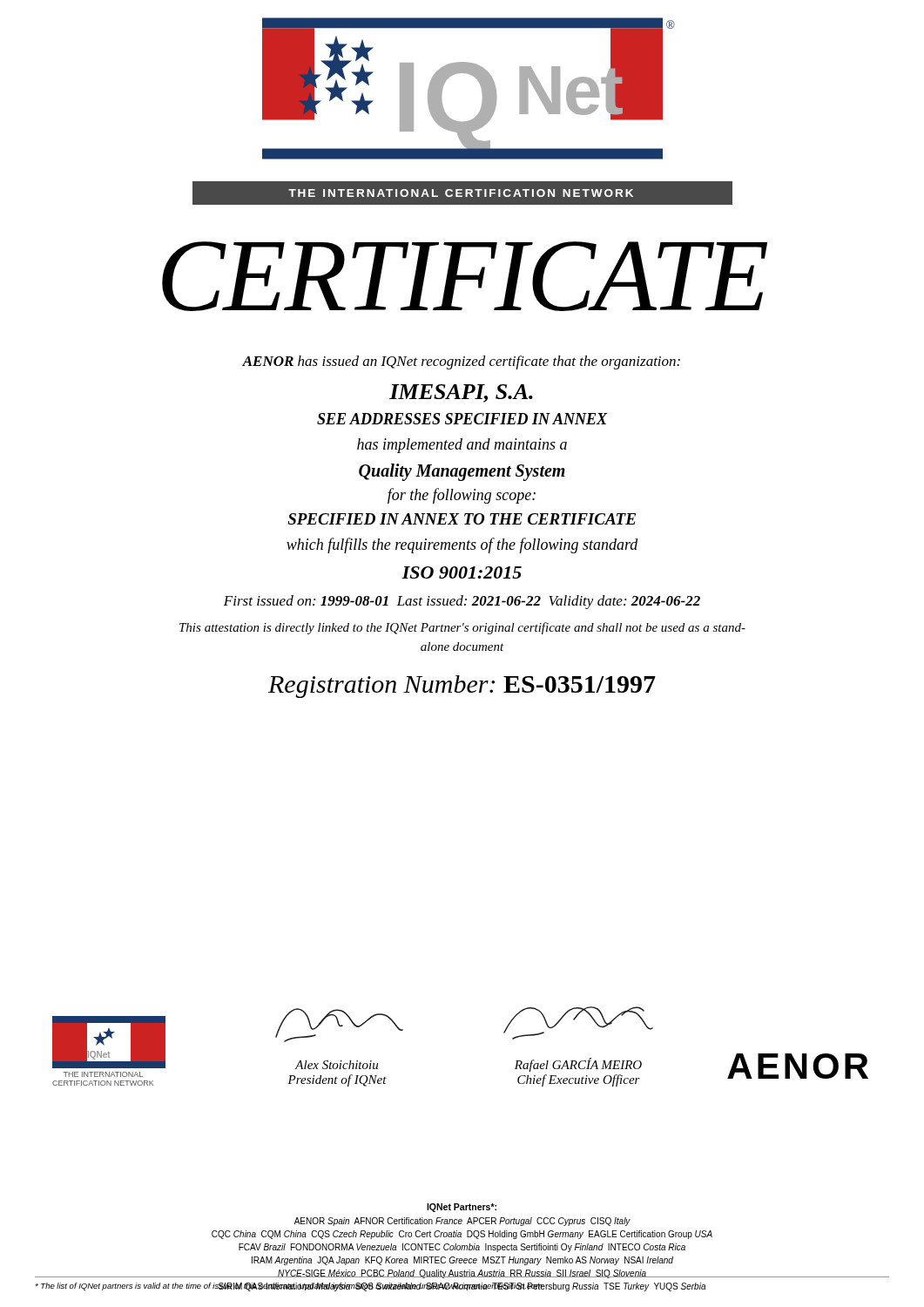Viewport: 924px width, 1307px height.
Task: Locate the block starting "has implemented and maintains a"
Action: point(462,444)
